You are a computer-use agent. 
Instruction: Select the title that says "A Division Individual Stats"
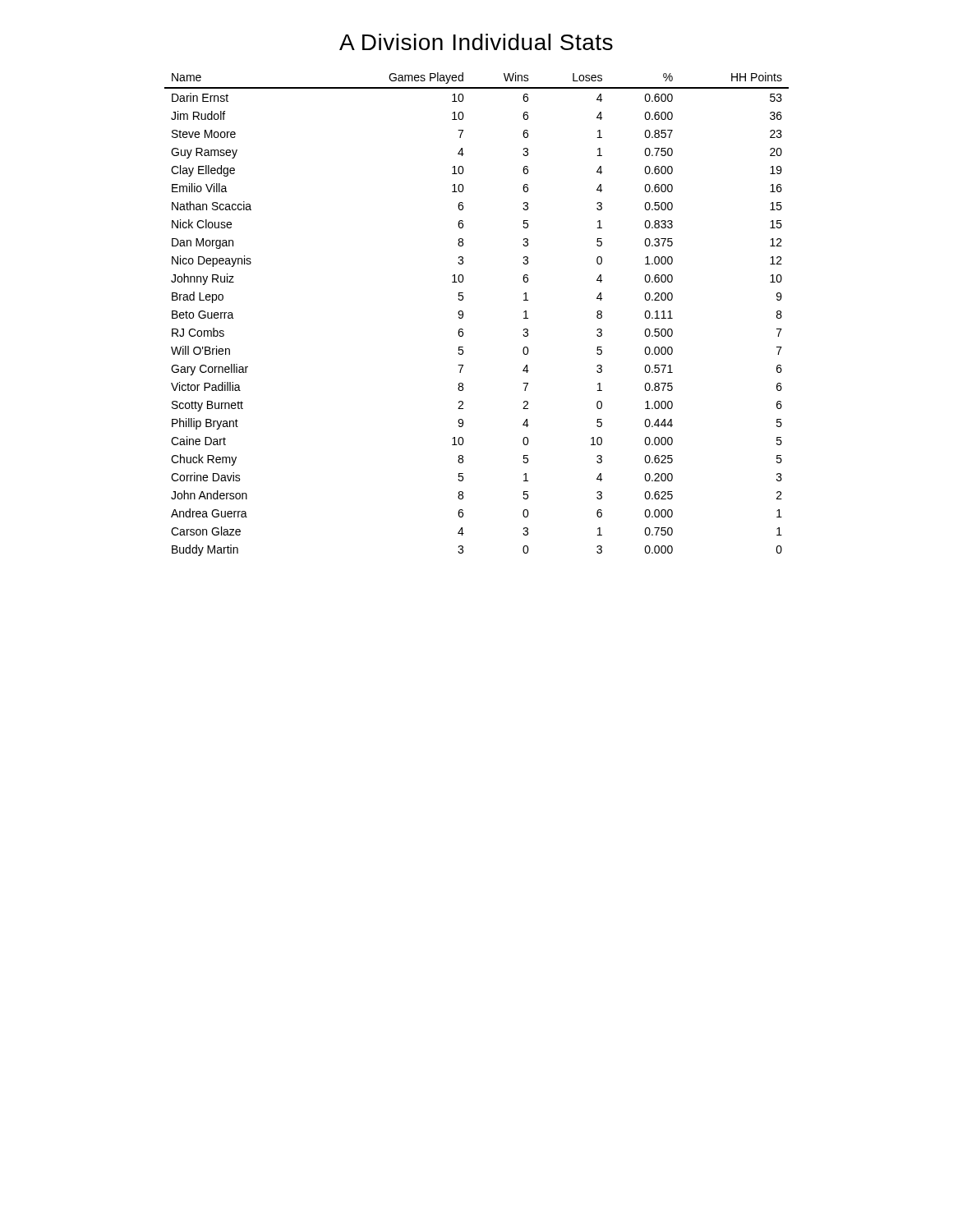point(476,43)
